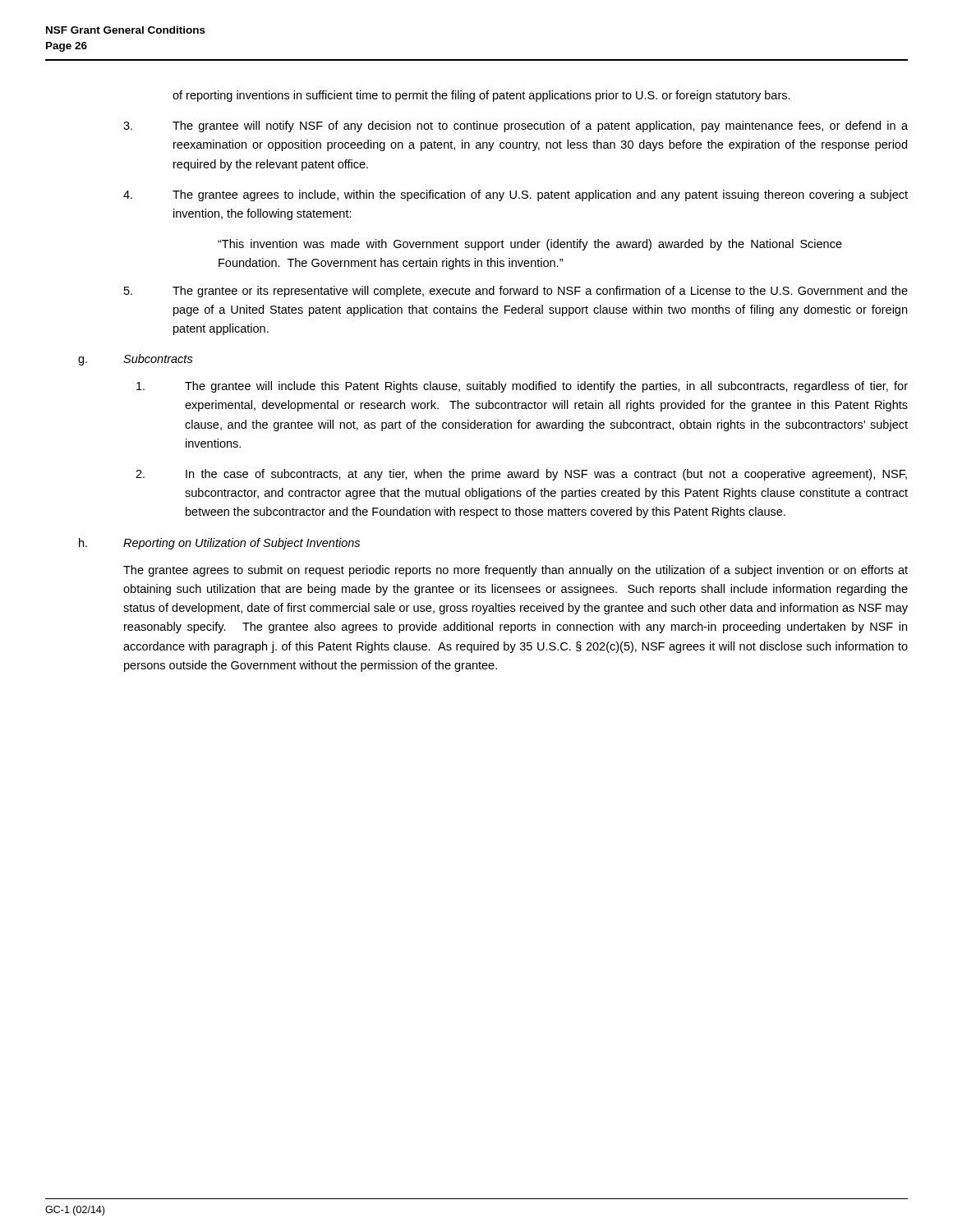Find the element starting "2. In the case of subcontracts, at"
Viewport: 953px width, 1232px height.
click(476, 493)
